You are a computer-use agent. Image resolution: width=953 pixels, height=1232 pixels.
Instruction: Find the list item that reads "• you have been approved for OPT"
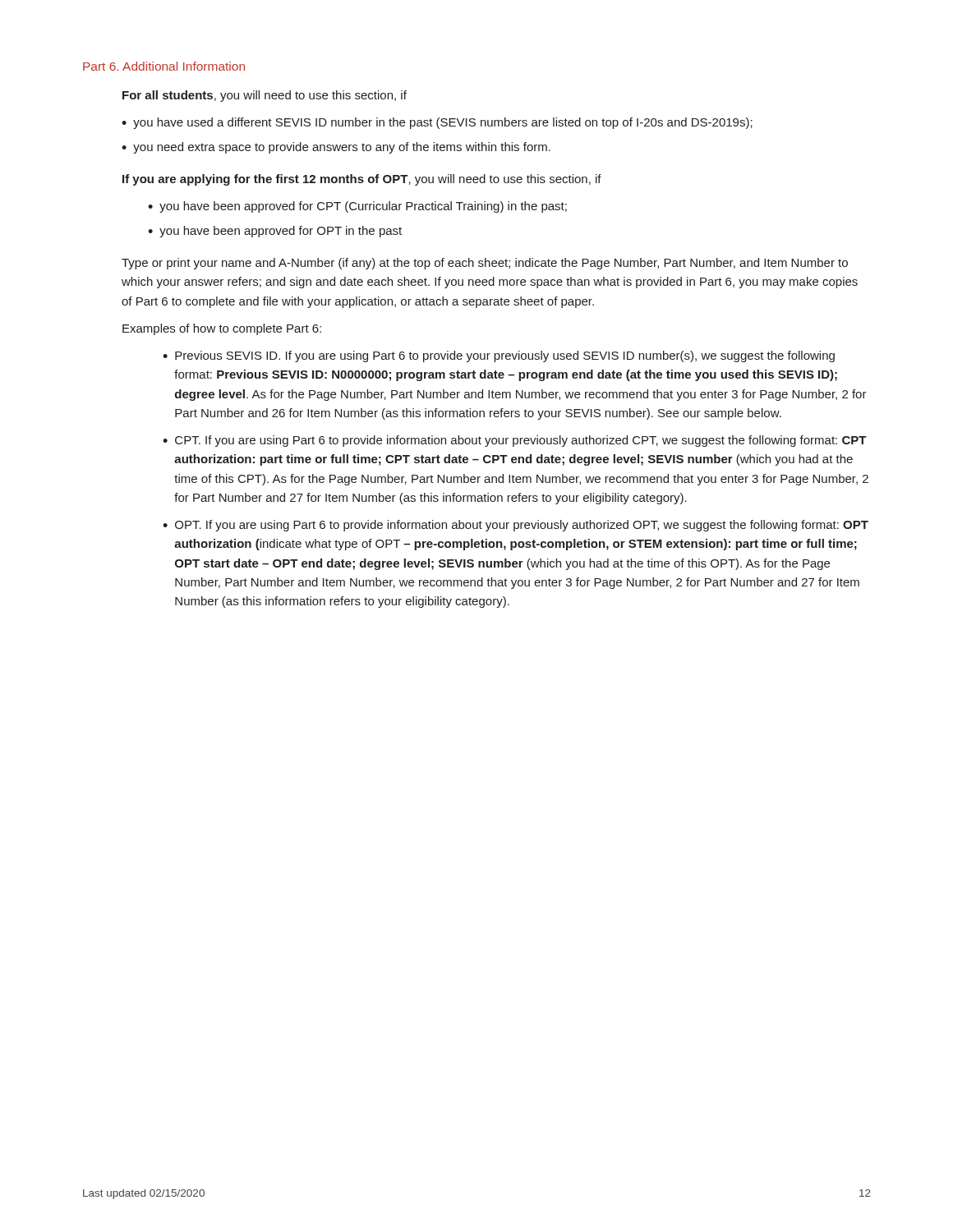pyautogui.click(x=275, y=232)
